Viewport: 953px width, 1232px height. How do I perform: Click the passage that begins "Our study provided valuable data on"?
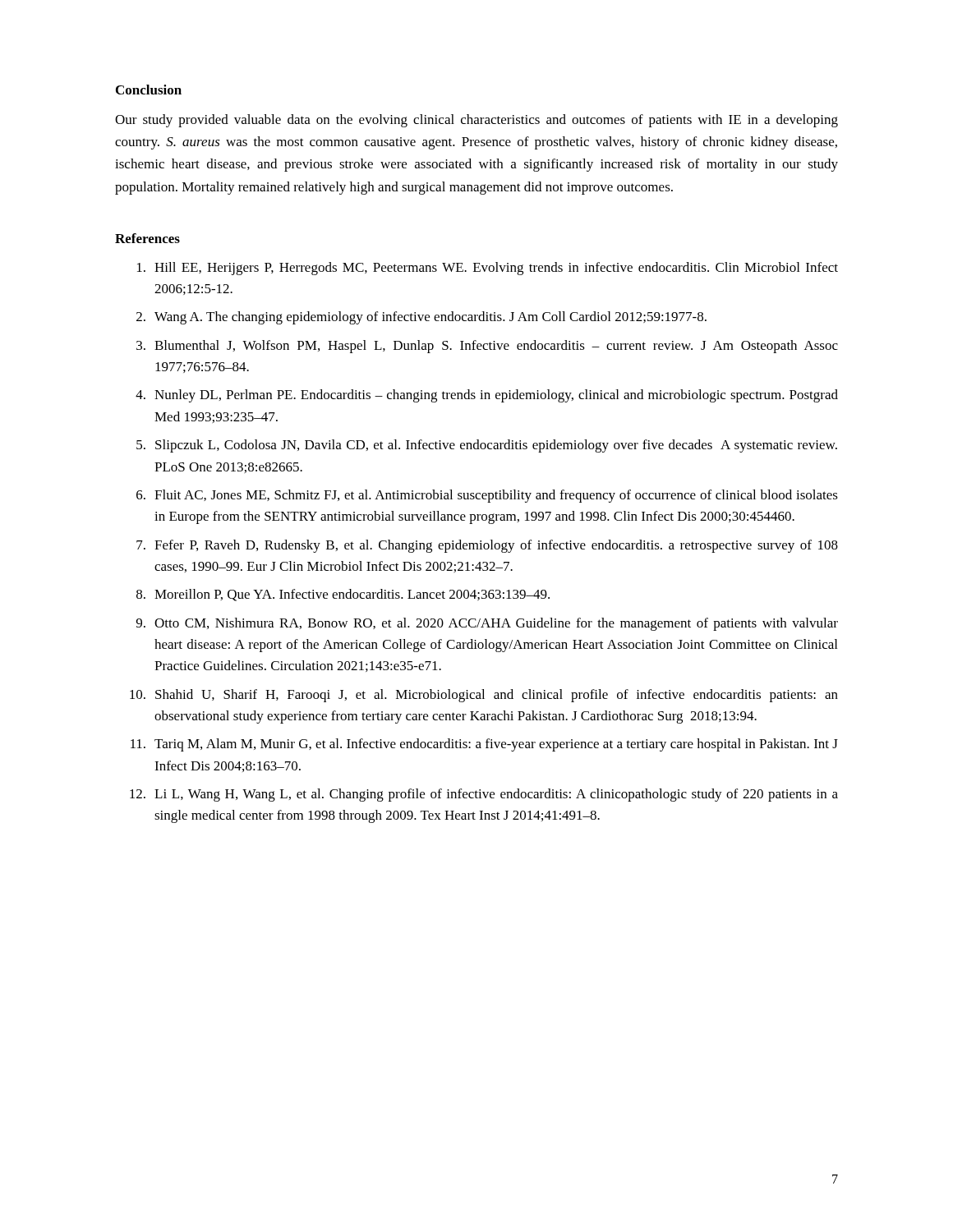(476, 153)
